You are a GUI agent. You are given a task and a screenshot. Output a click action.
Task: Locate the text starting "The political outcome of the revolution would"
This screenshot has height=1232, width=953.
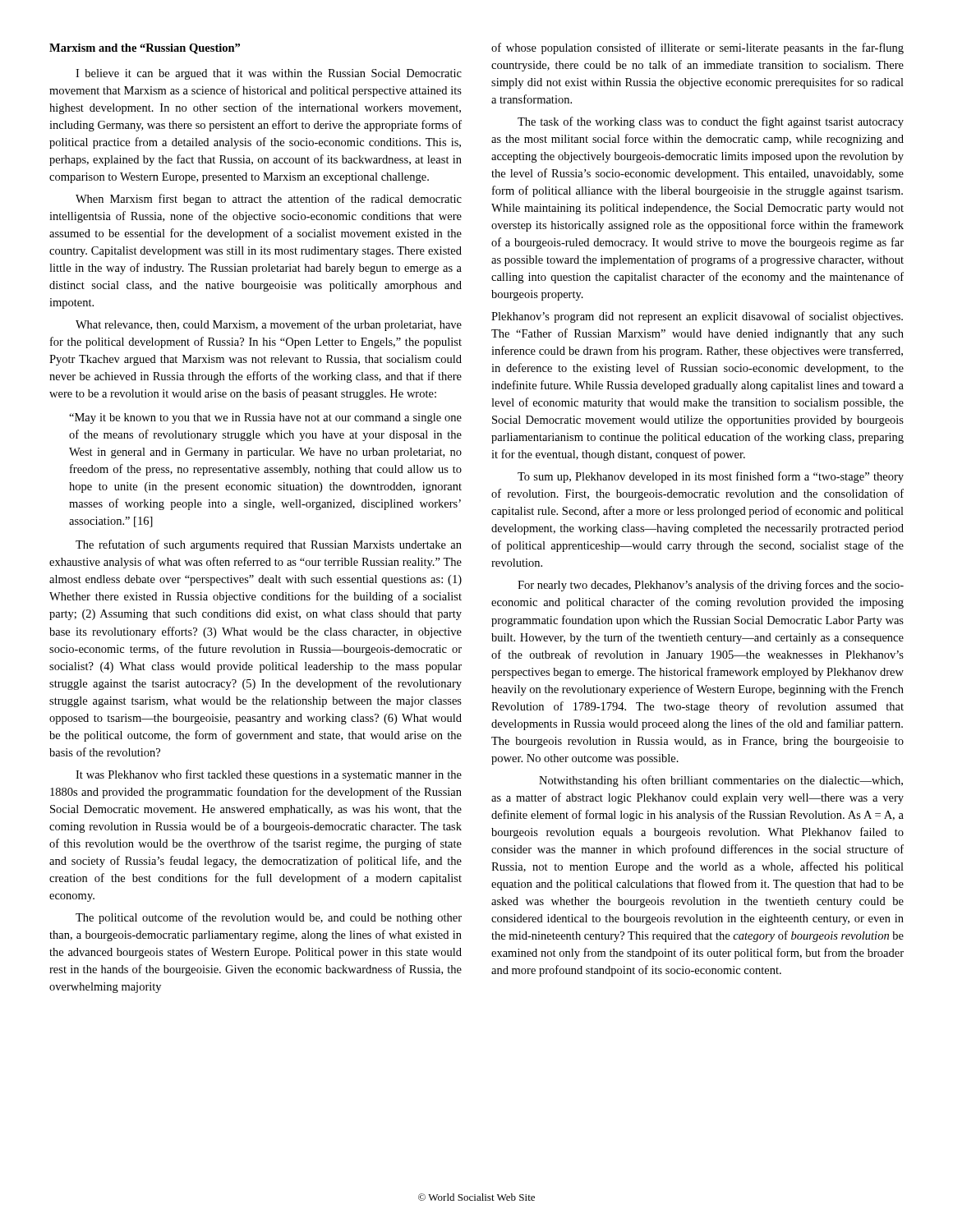pyautogui.click(x=255, y=952)
